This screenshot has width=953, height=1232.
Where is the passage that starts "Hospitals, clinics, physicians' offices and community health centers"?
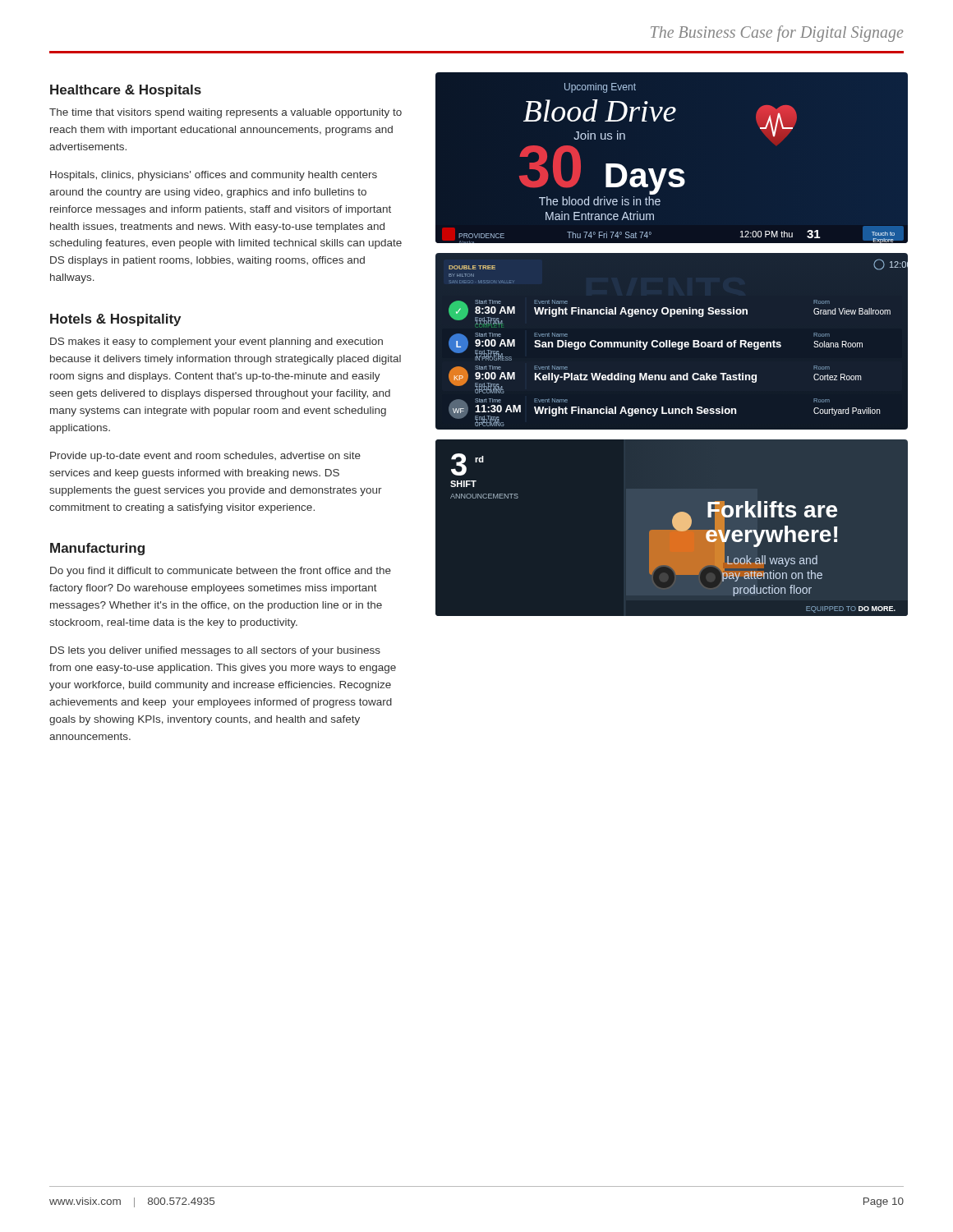click(226, 226)
